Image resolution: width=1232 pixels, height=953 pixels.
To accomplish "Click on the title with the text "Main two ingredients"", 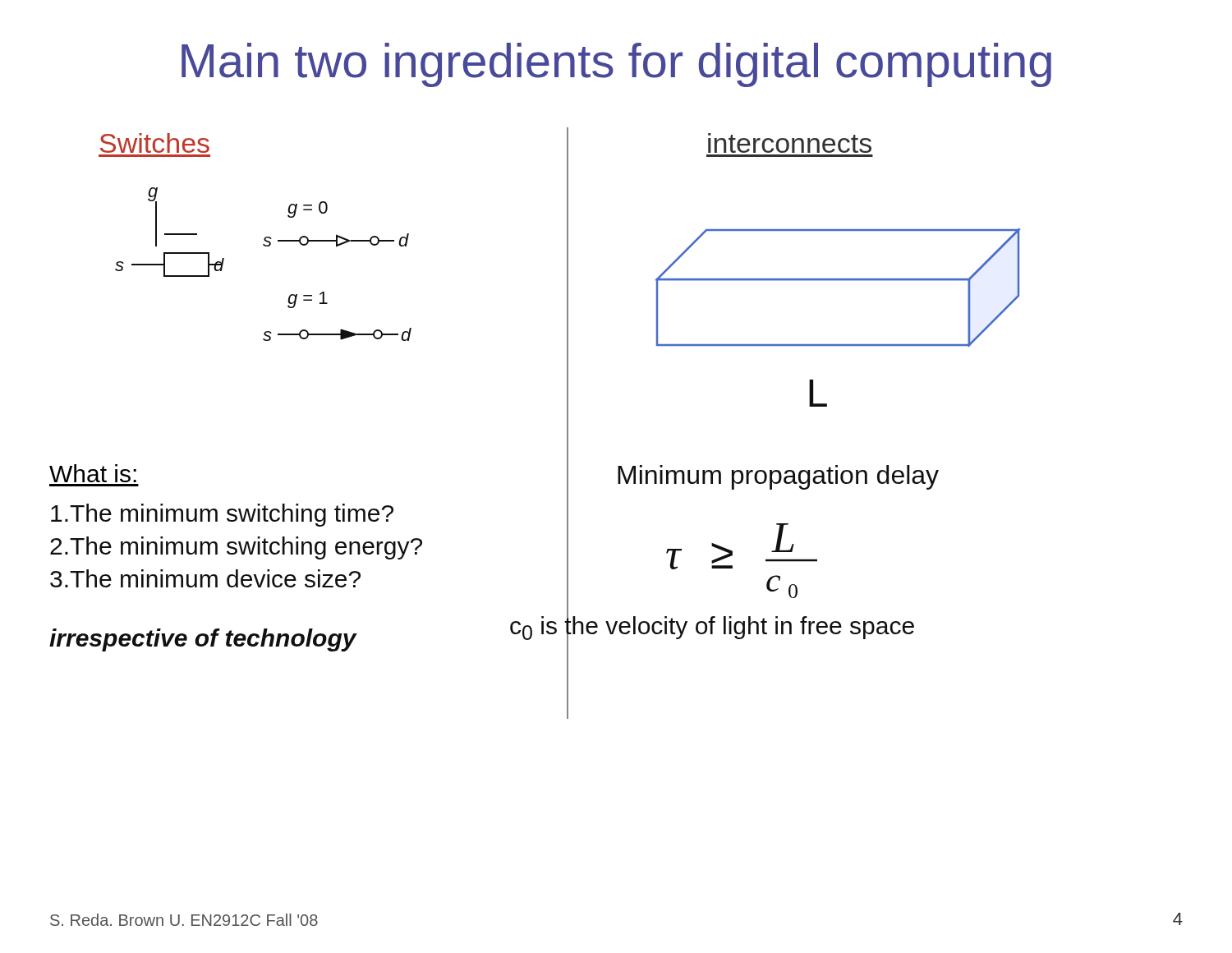I will pos(616,60).
